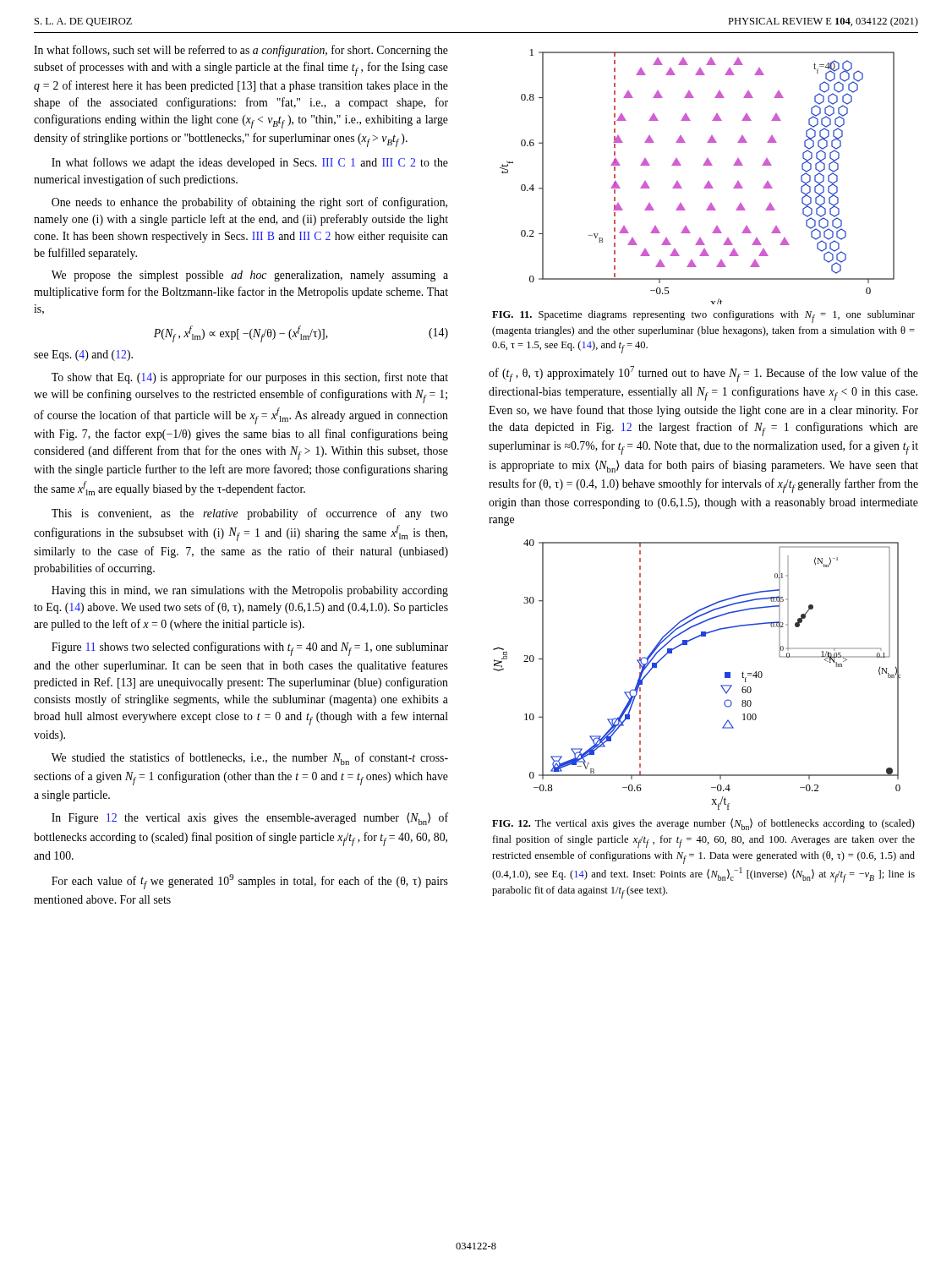Select the block starting "P(Nf , xflm) ∝ exp[ −(Nf/θ)"
Viewport: 952px width, 1268px height.
tap(301, 333)
